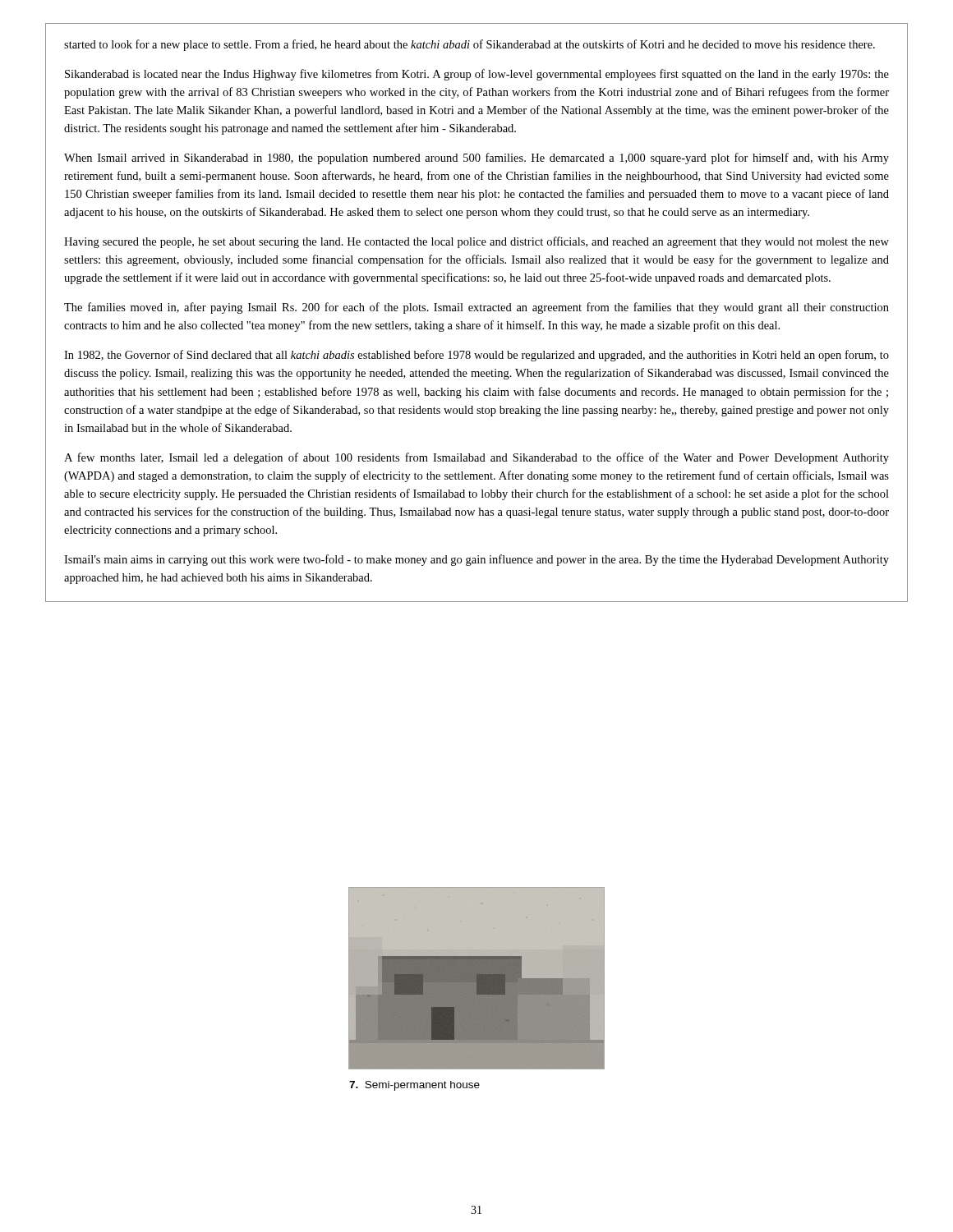Locate the block of text that opens with "Having secured the people, he set"
The image size is (953, 1232).
[476, 260]
